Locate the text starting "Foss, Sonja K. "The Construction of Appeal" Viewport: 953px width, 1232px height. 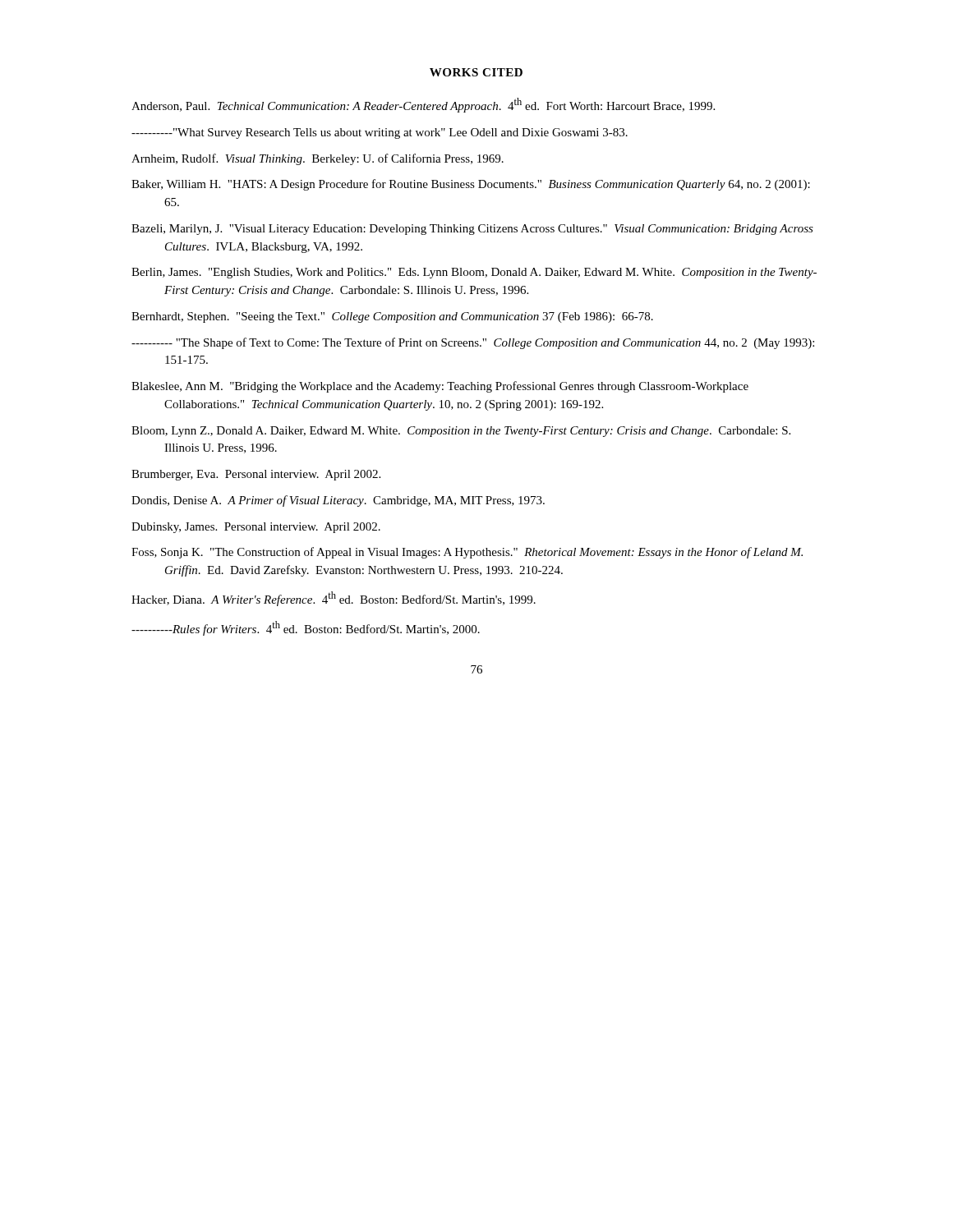[x=468, y=561]
